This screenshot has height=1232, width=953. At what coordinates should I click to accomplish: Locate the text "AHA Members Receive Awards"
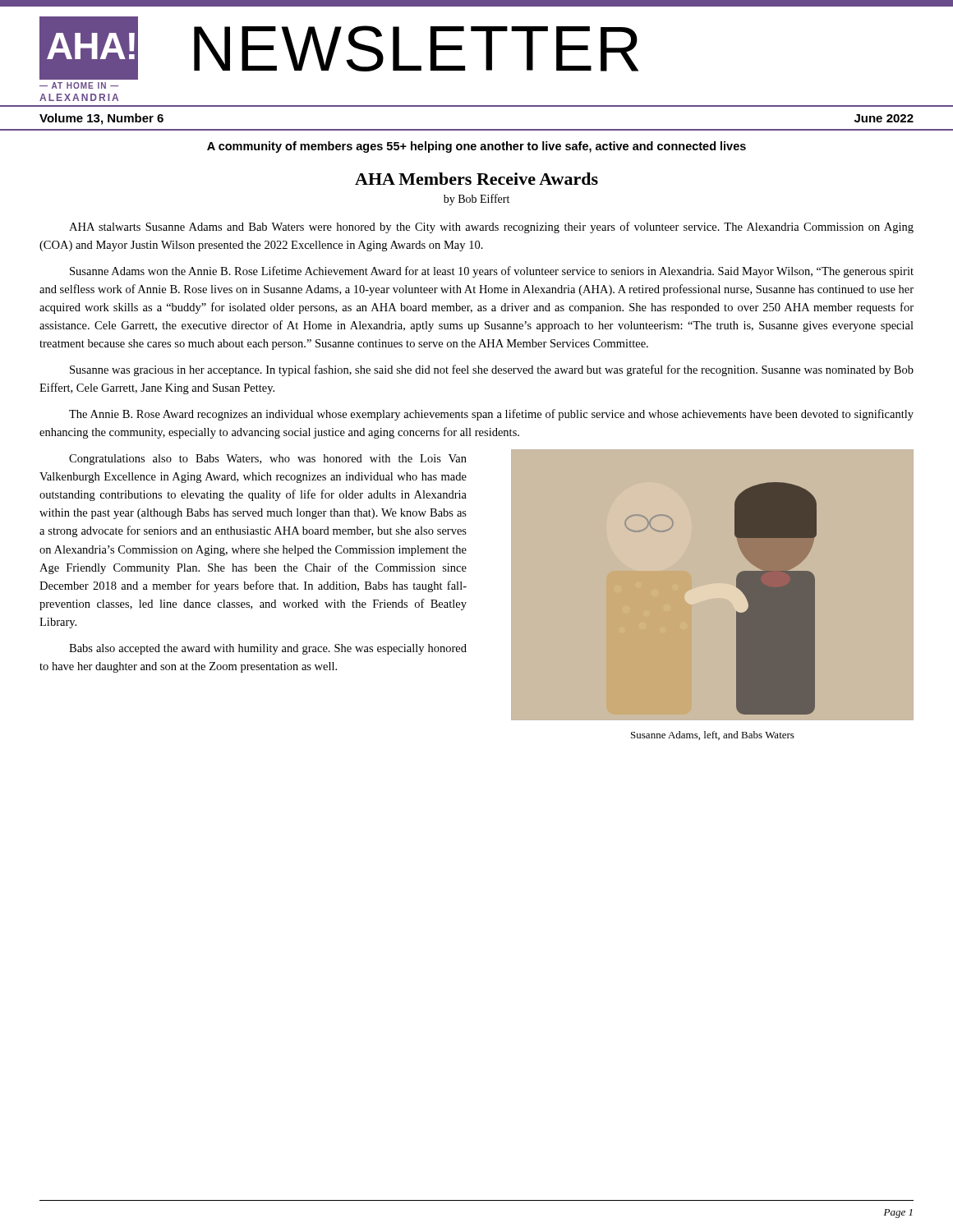(476, 179)
